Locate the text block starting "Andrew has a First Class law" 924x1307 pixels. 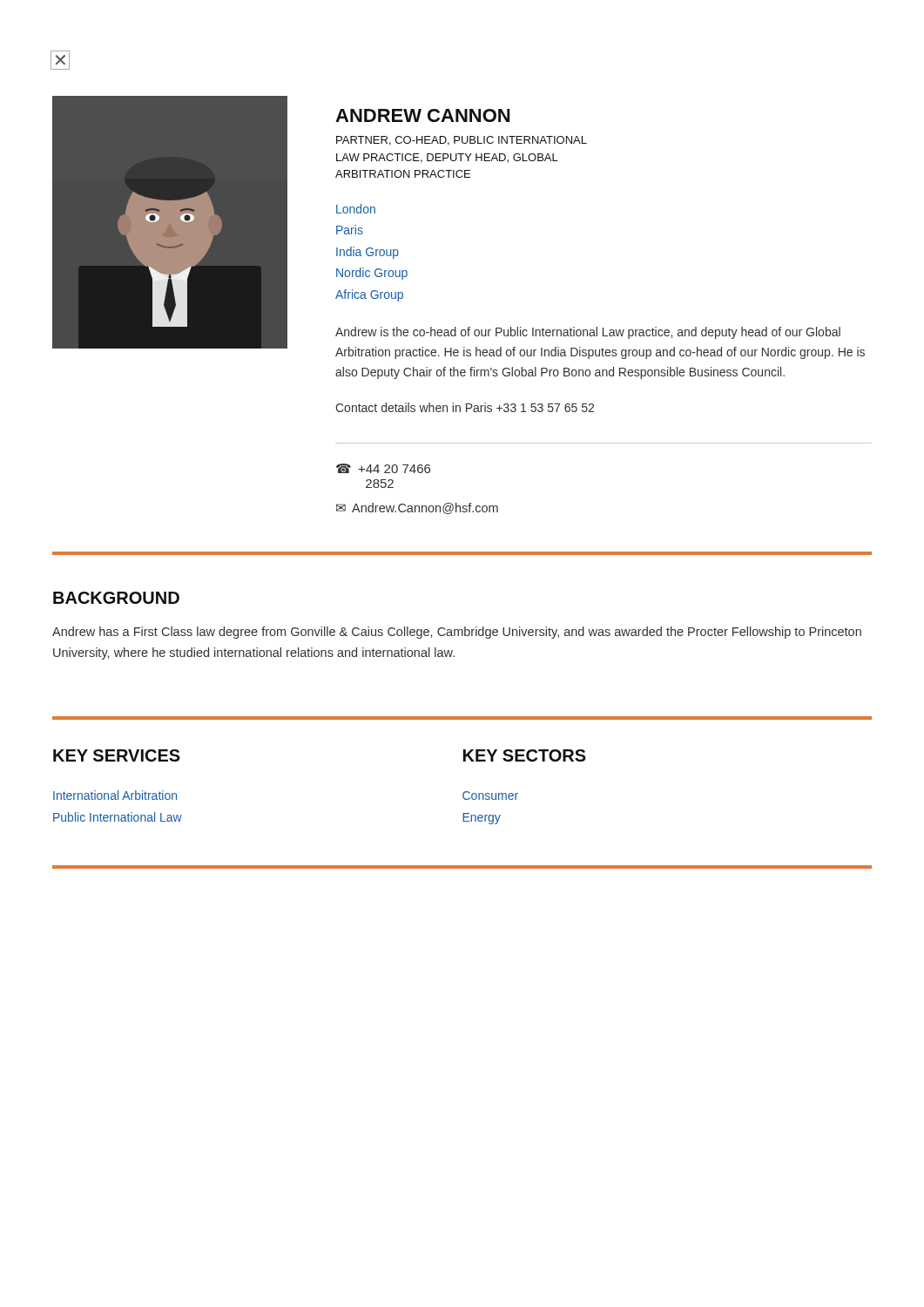457,642
